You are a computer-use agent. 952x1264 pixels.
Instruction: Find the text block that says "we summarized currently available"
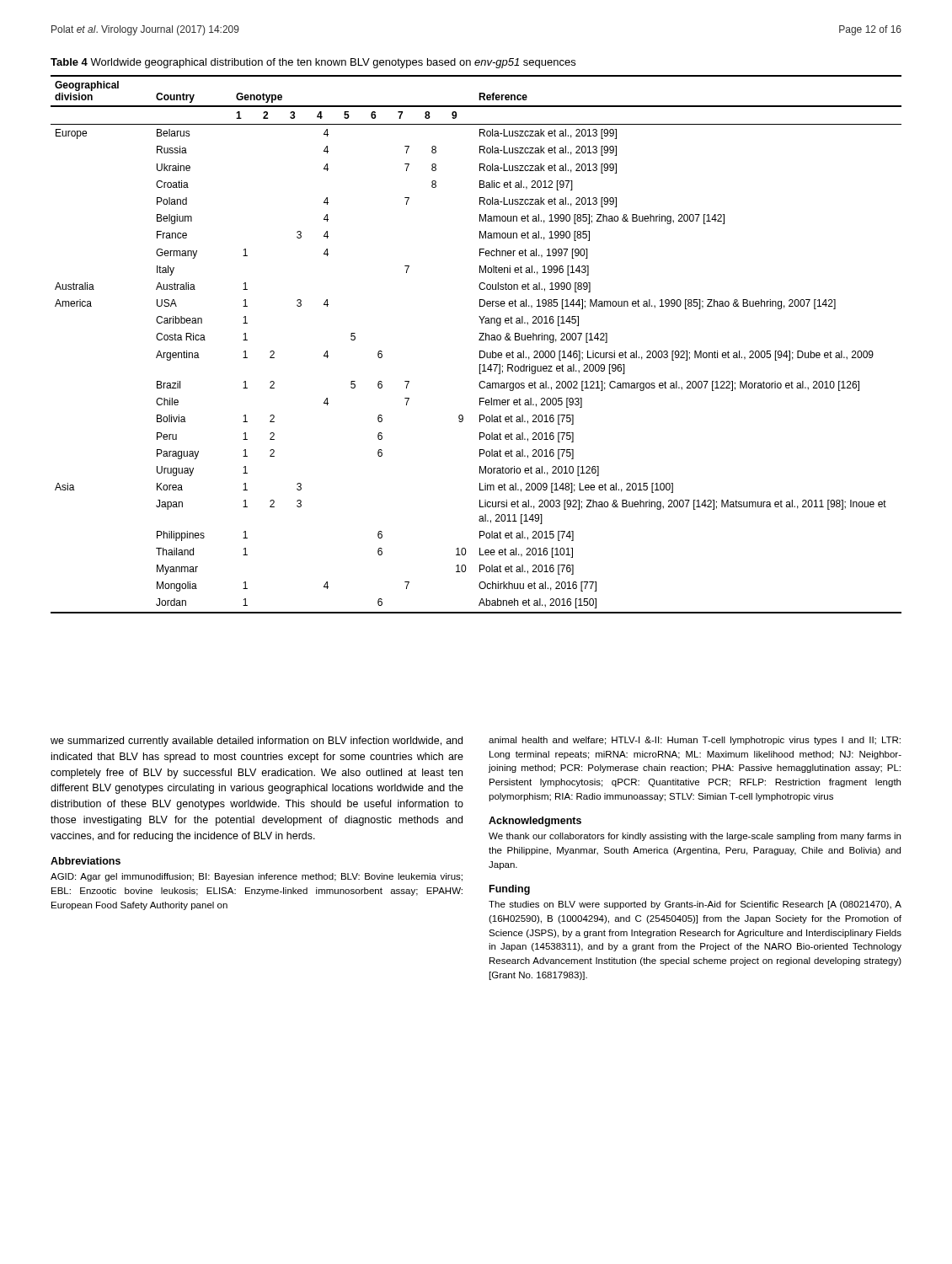257,788
